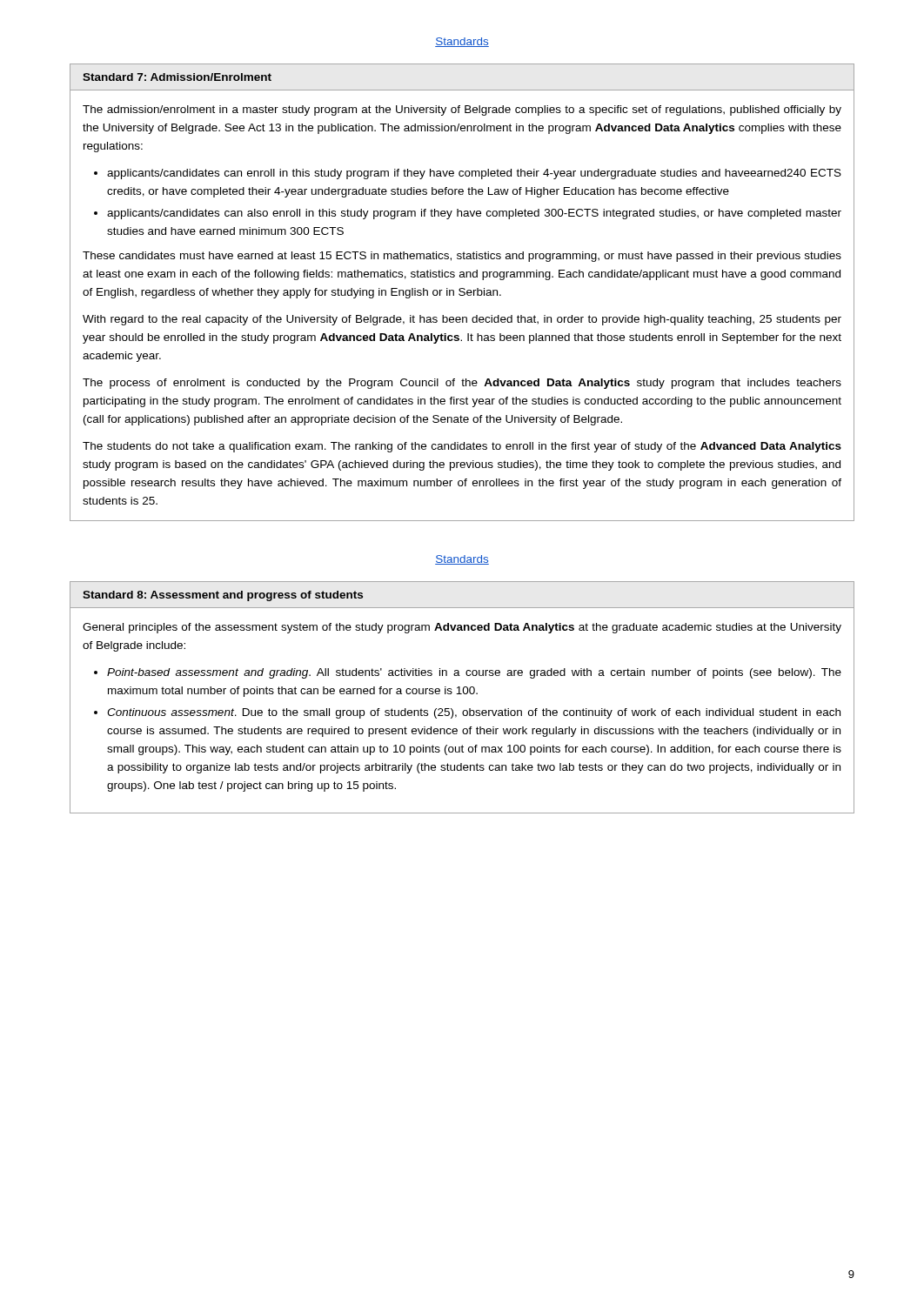
Task: Select the table that reads "Standard 8: Assessment"
Action: tap(462, 697)
